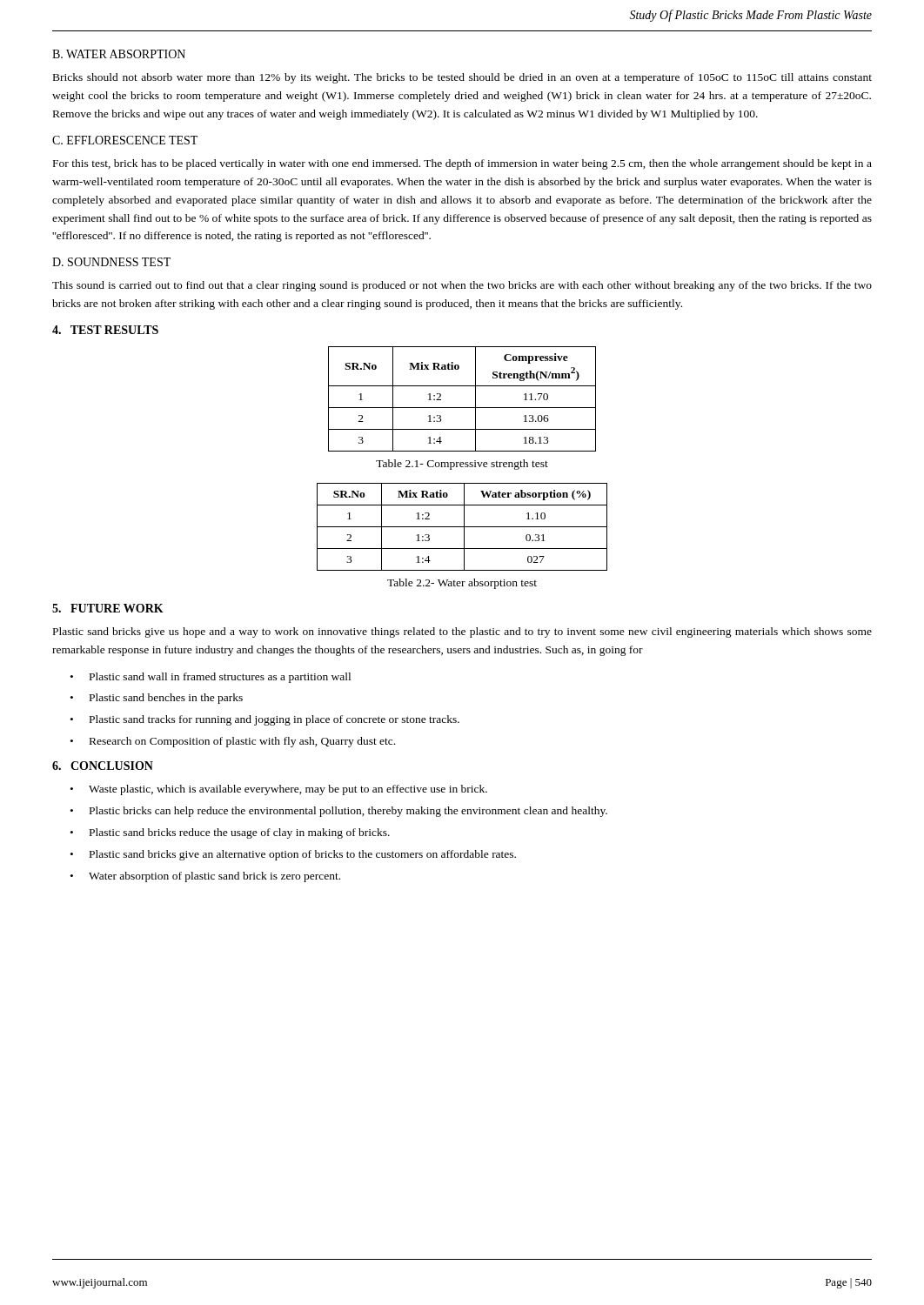Viewport: 924px width, 1305px height.
Task: Click on the text block that says "Plastic sand bricks give us"
Action: pos(462,640)
